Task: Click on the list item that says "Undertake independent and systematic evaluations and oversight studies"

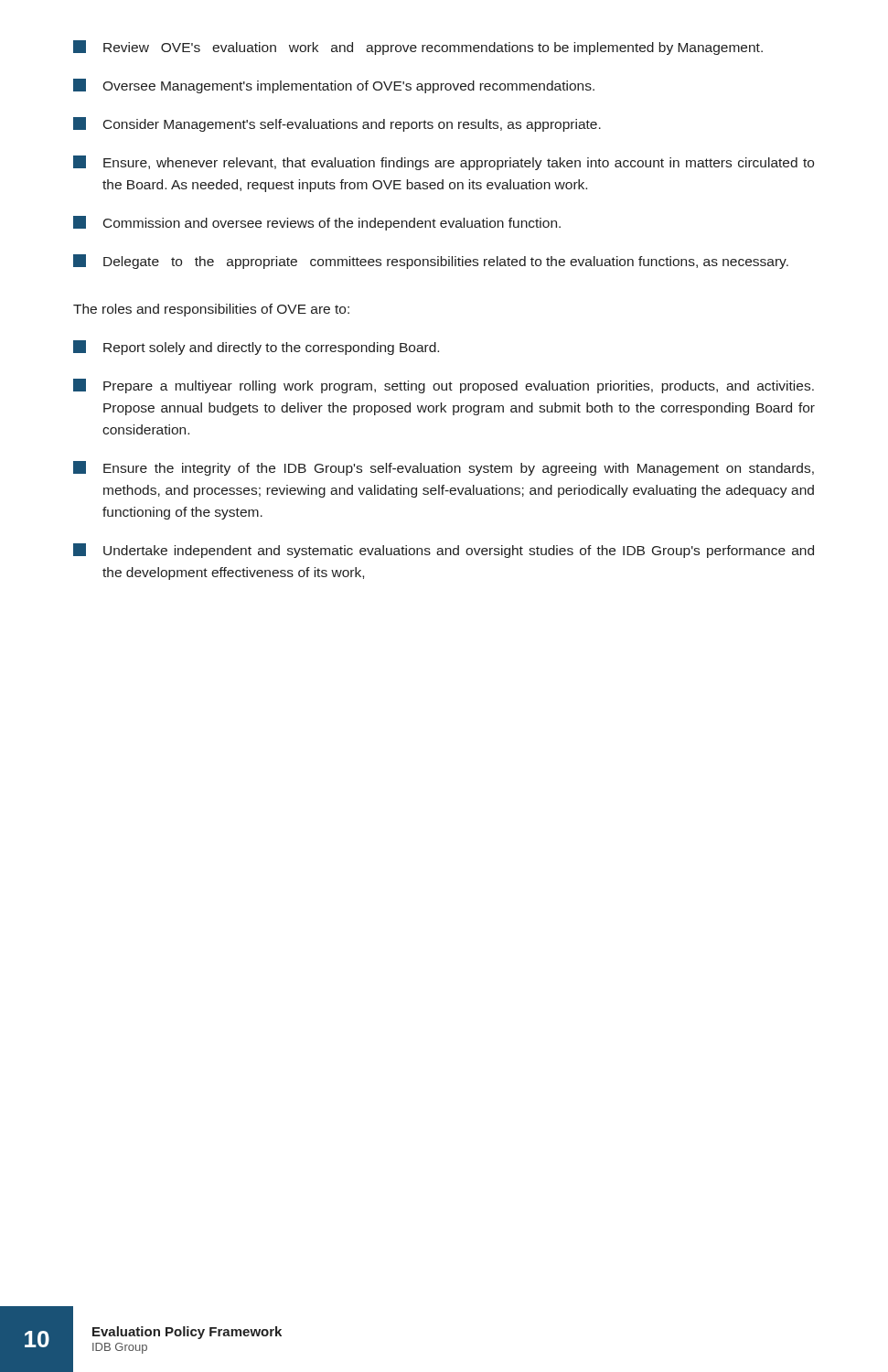Action: coord(444,562)
